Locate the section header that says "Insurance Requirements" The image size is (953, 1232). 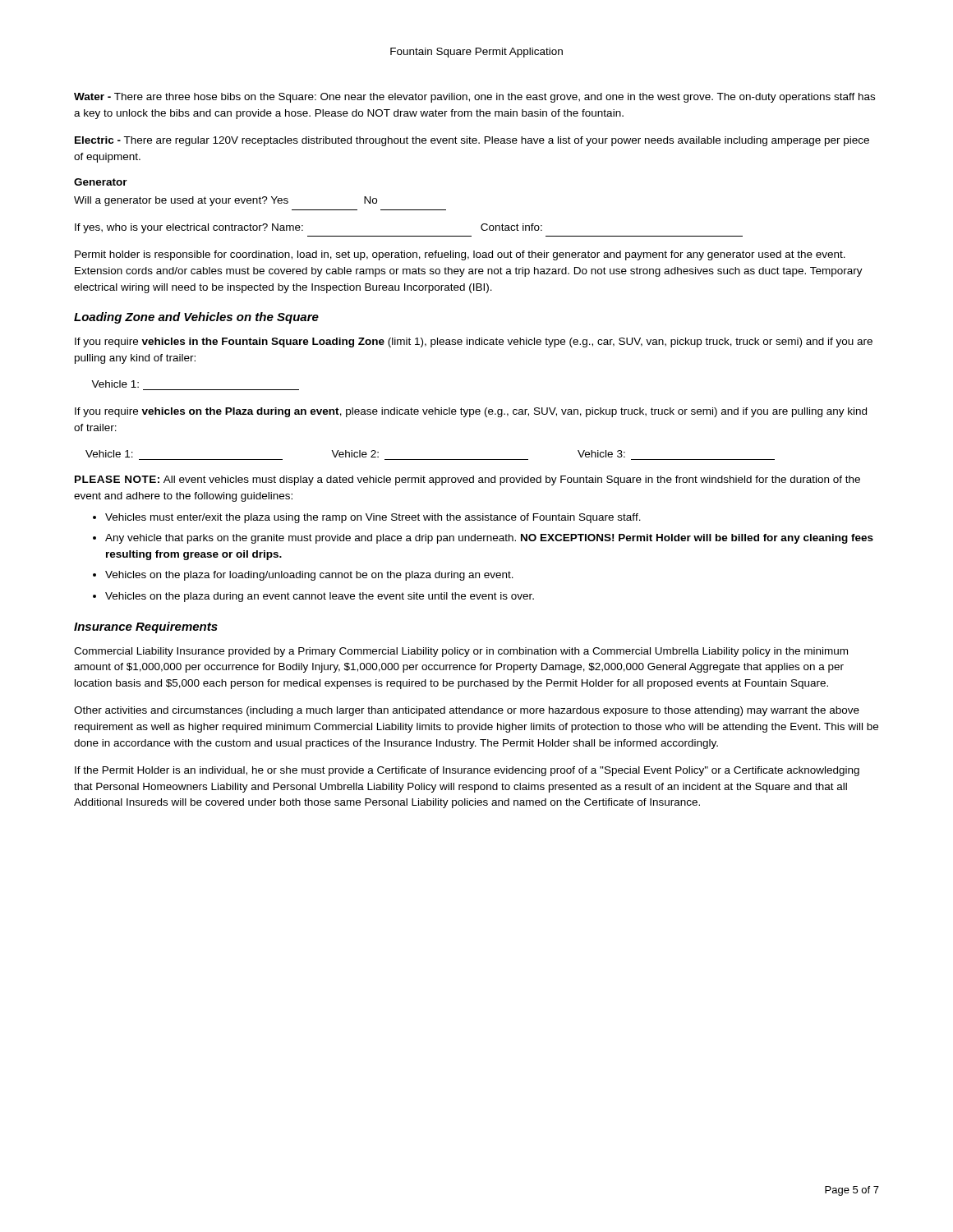pyautogui.click(x=146, y=626)
